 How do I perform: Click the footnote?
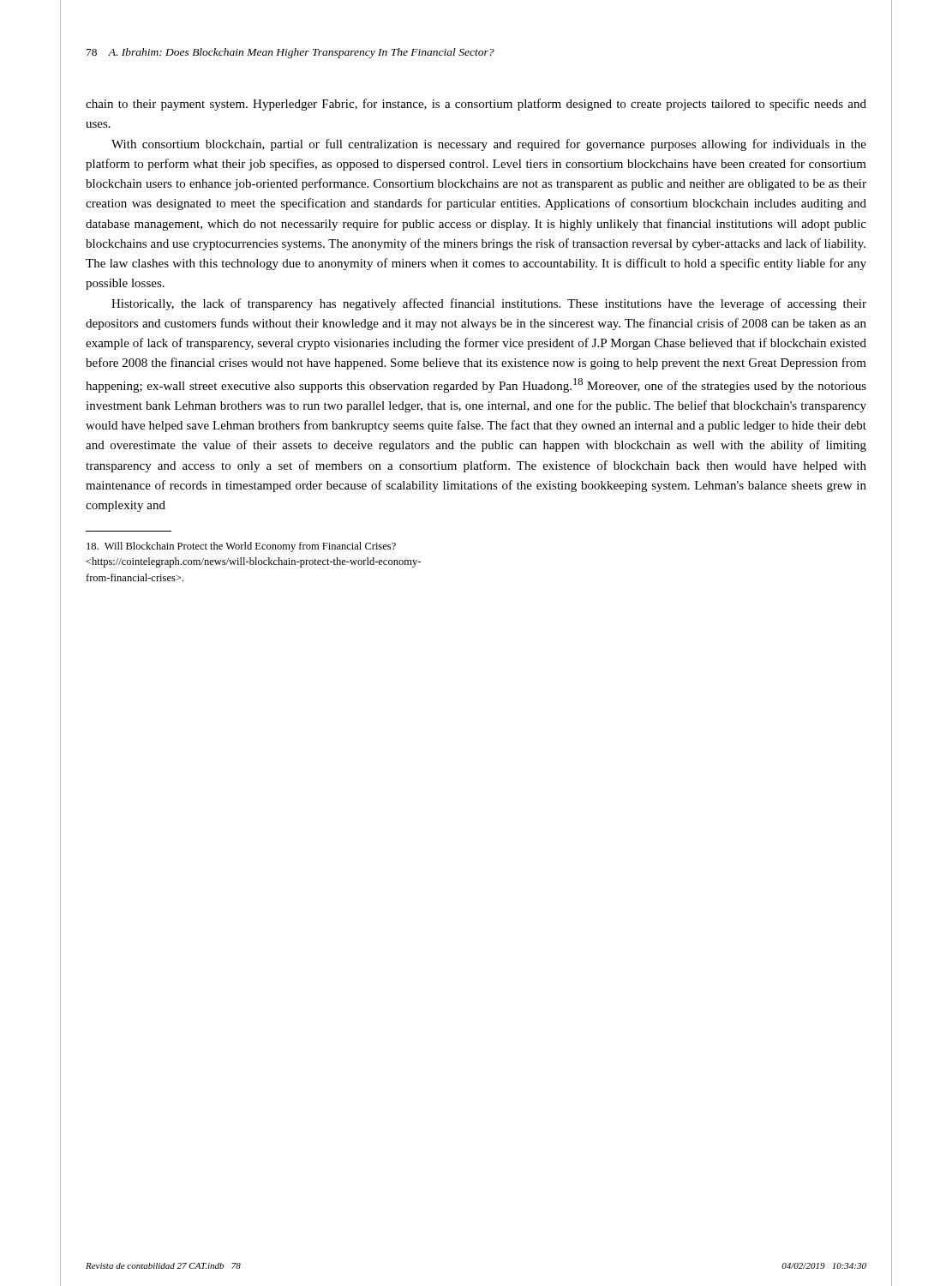(253, 562)
